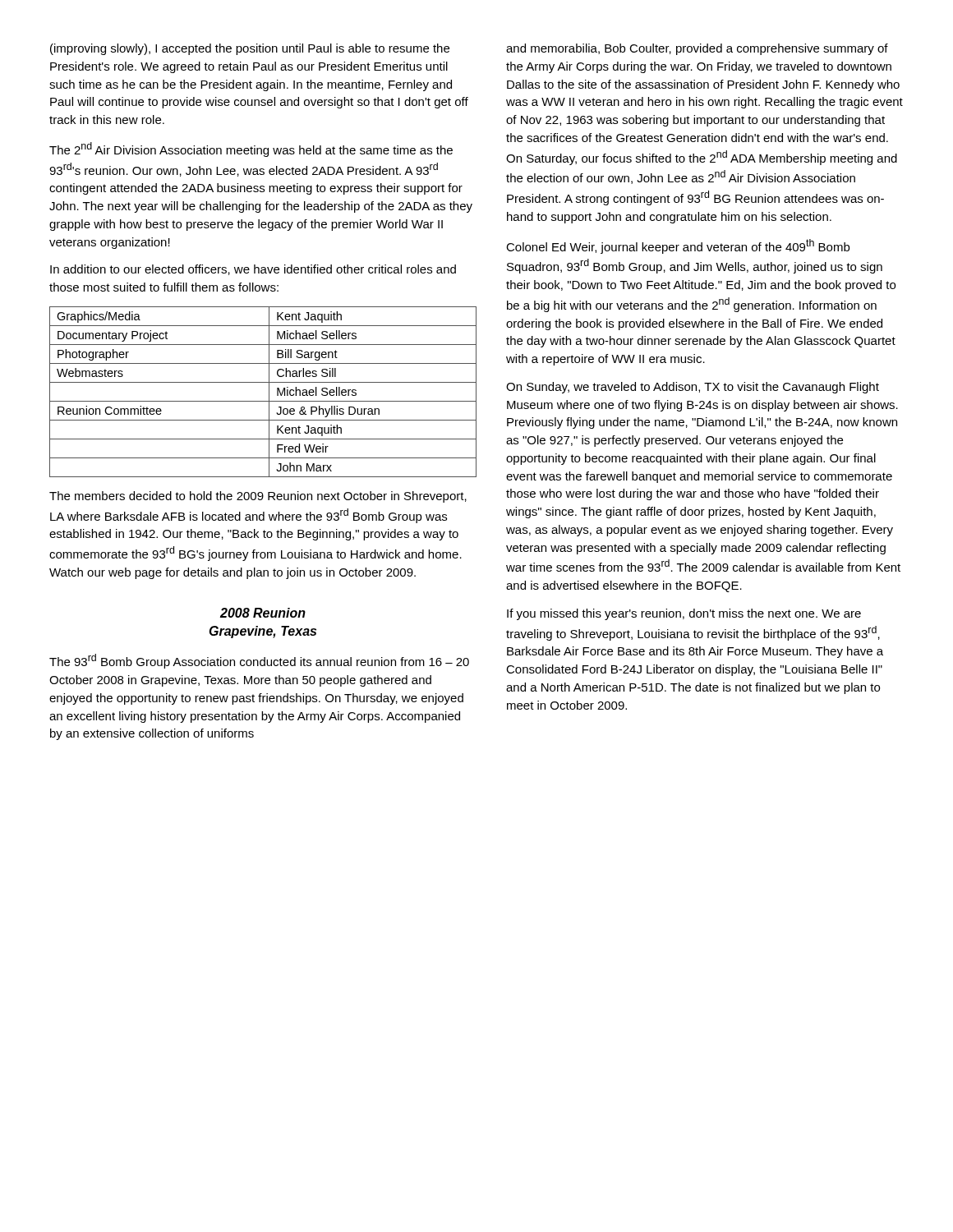The image size is (953, 1232).
Task: Locate the text block containing "The members decided to hold"
Action: (263, 534)
